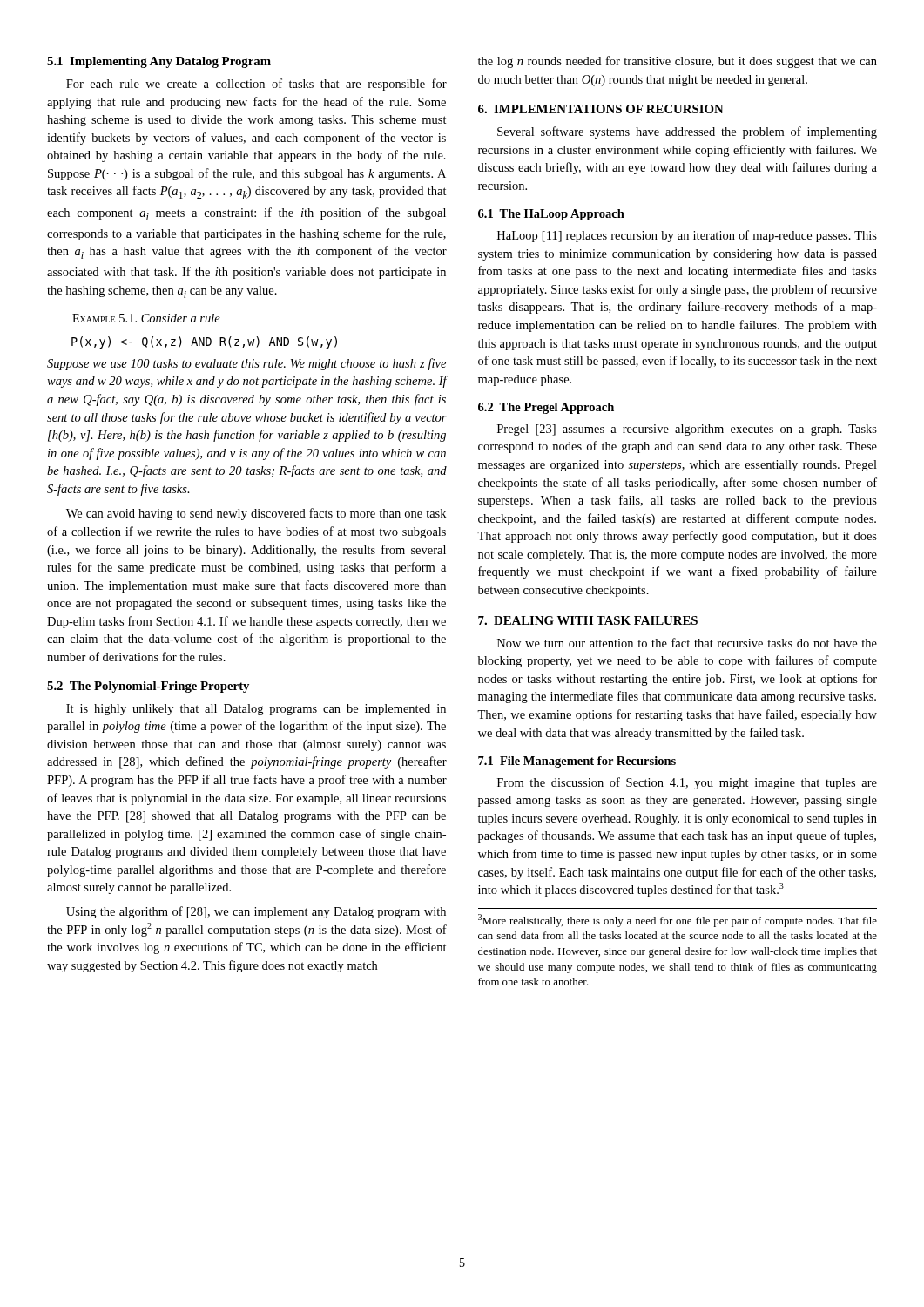Locate the text block that says "It is highly unlikely"
The image size is (924, 1307).
click(247, 798)
